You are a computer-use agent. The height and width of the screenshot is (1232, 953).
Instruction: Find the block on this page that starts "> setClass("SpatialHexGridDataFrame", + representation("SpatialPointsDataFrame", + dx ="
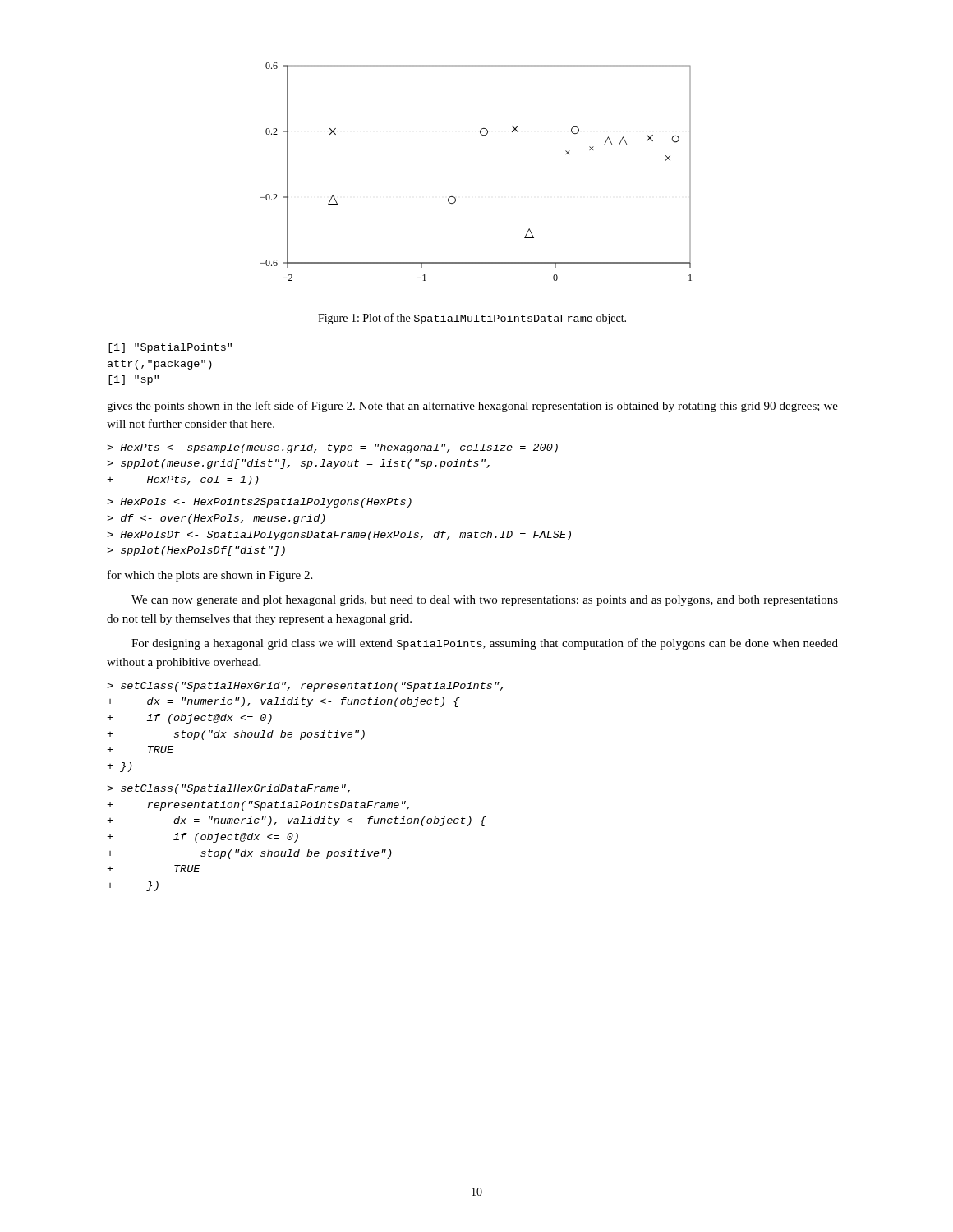pos(228,789)
